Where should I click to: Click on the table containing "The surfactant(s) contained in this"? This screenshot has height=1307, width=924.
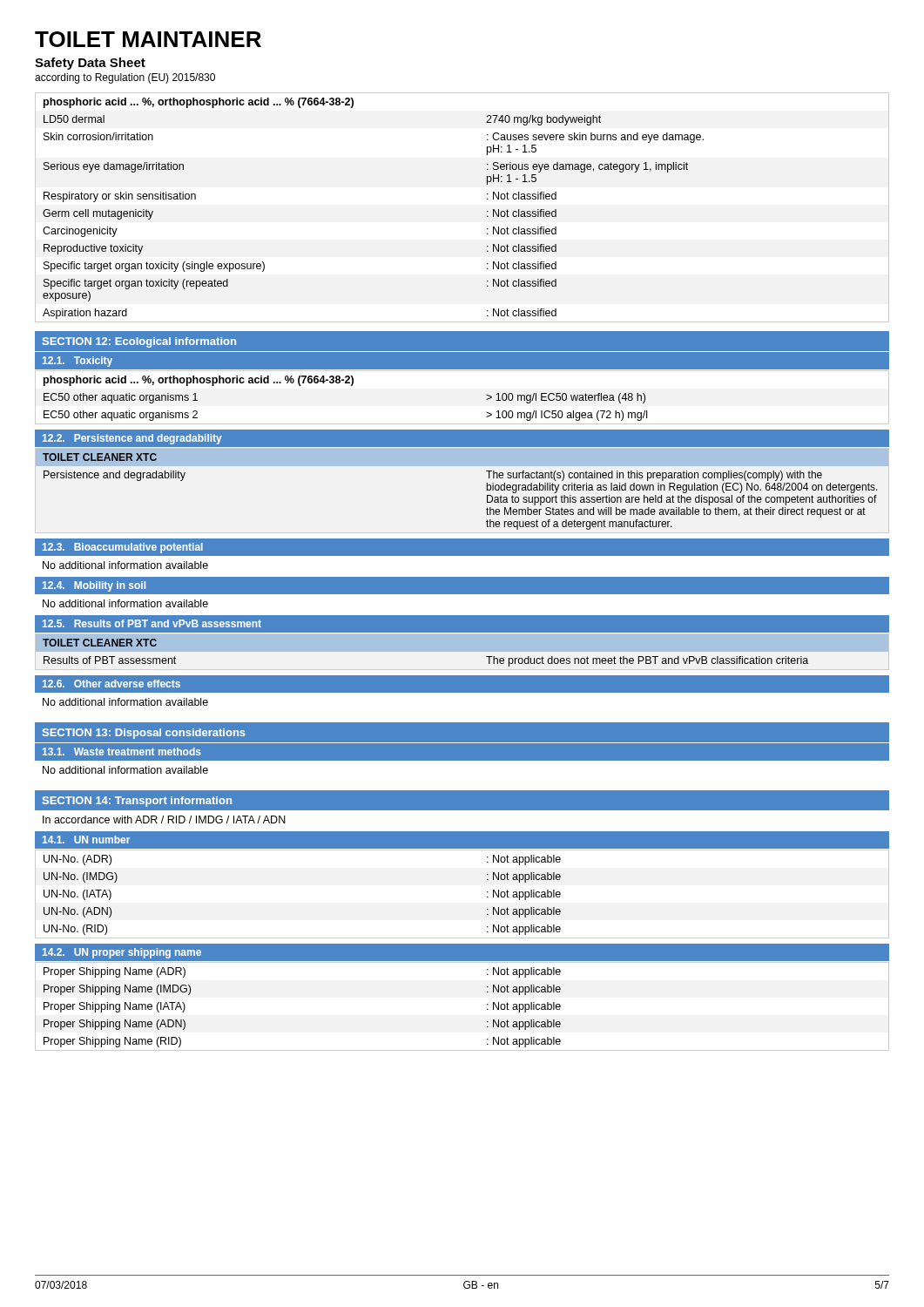coord(462,491)
